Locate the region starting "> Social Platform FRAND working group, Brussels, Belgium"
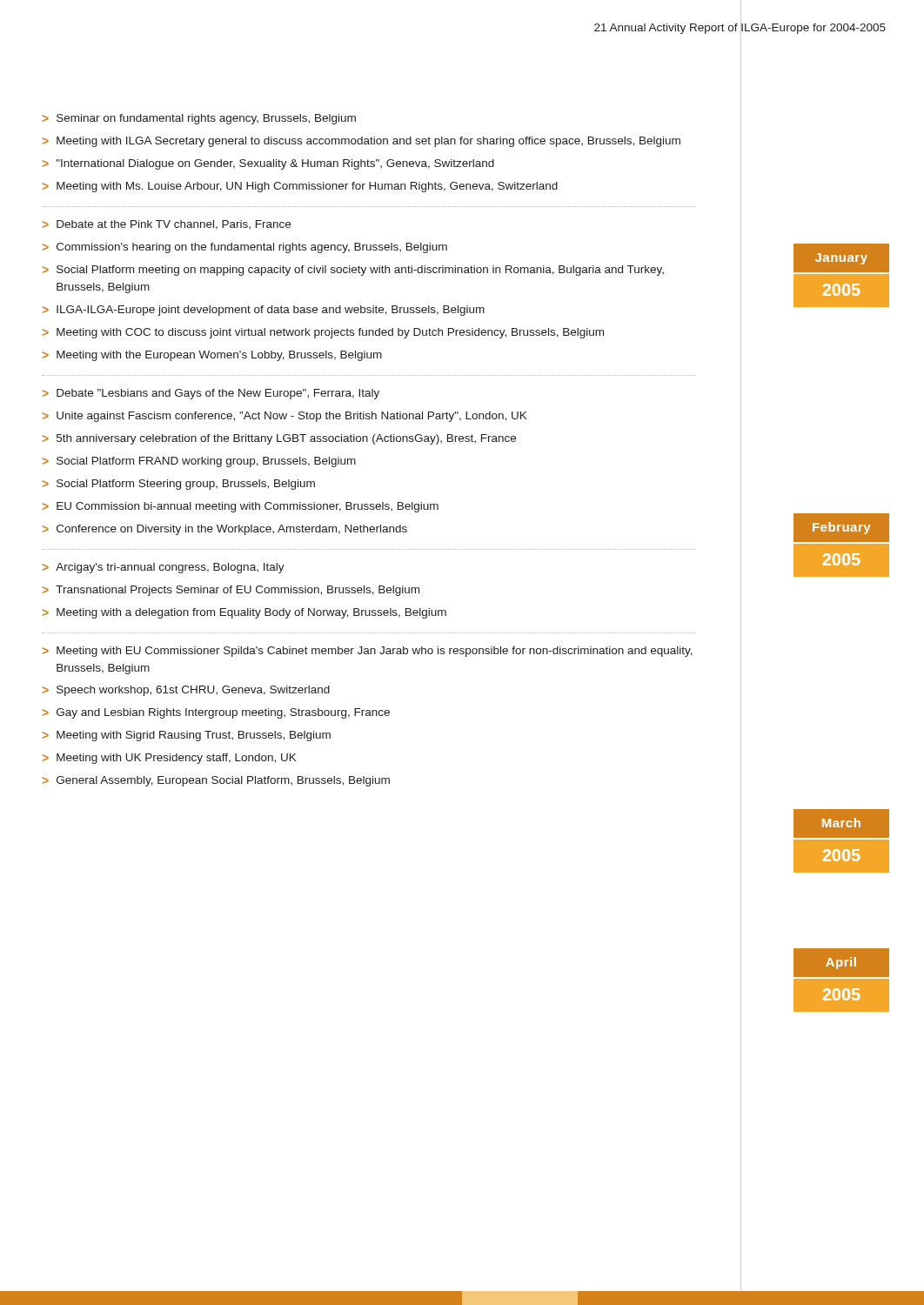Viewport: 924px width, 1305px height. coord(199,462)
